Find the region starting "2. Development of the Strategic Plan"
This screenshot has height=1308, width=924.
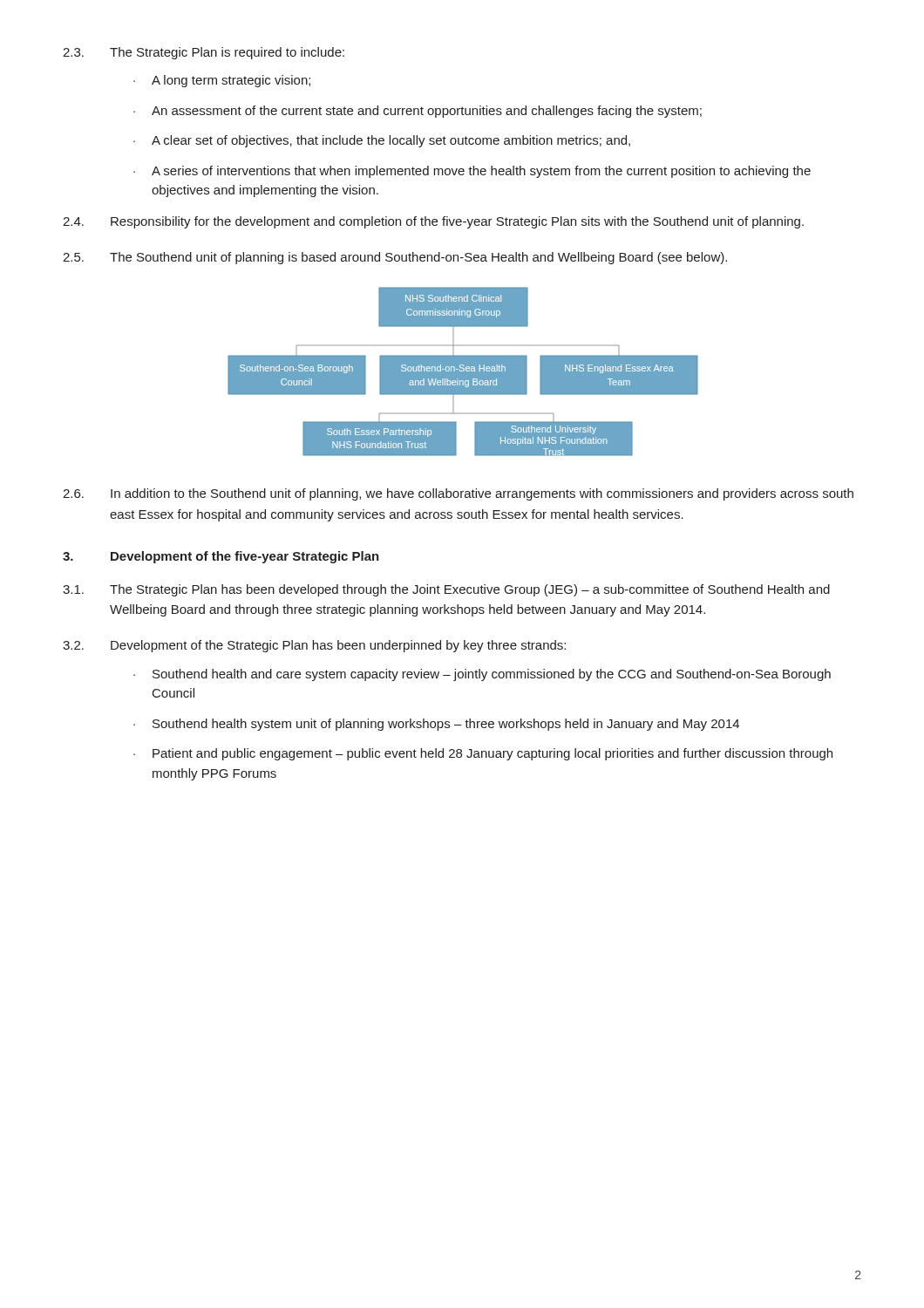462,645
